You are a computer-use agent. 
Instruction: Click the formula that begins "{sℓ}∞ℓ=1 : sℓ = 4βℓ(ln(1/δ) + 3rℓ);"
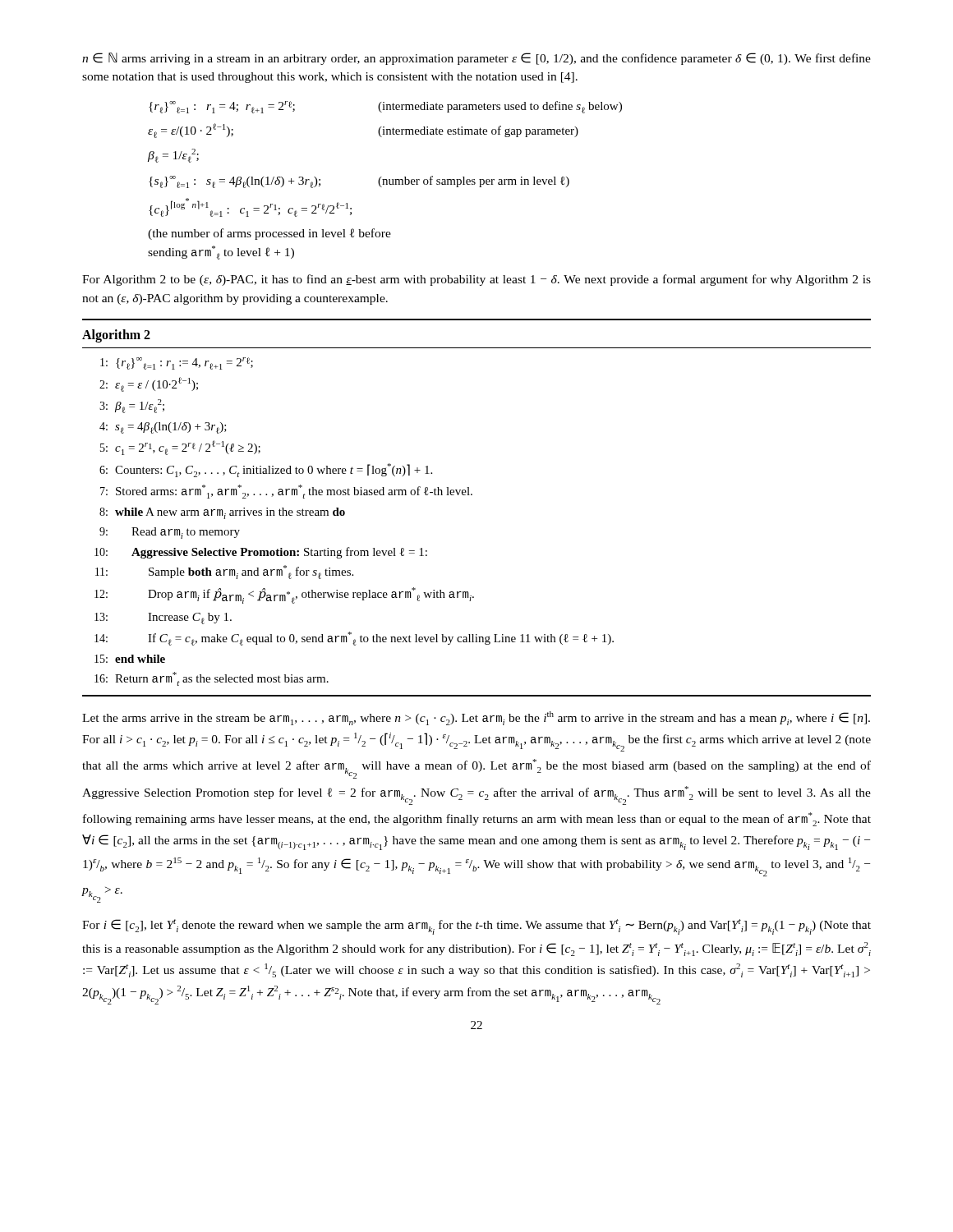pos(236,182)
